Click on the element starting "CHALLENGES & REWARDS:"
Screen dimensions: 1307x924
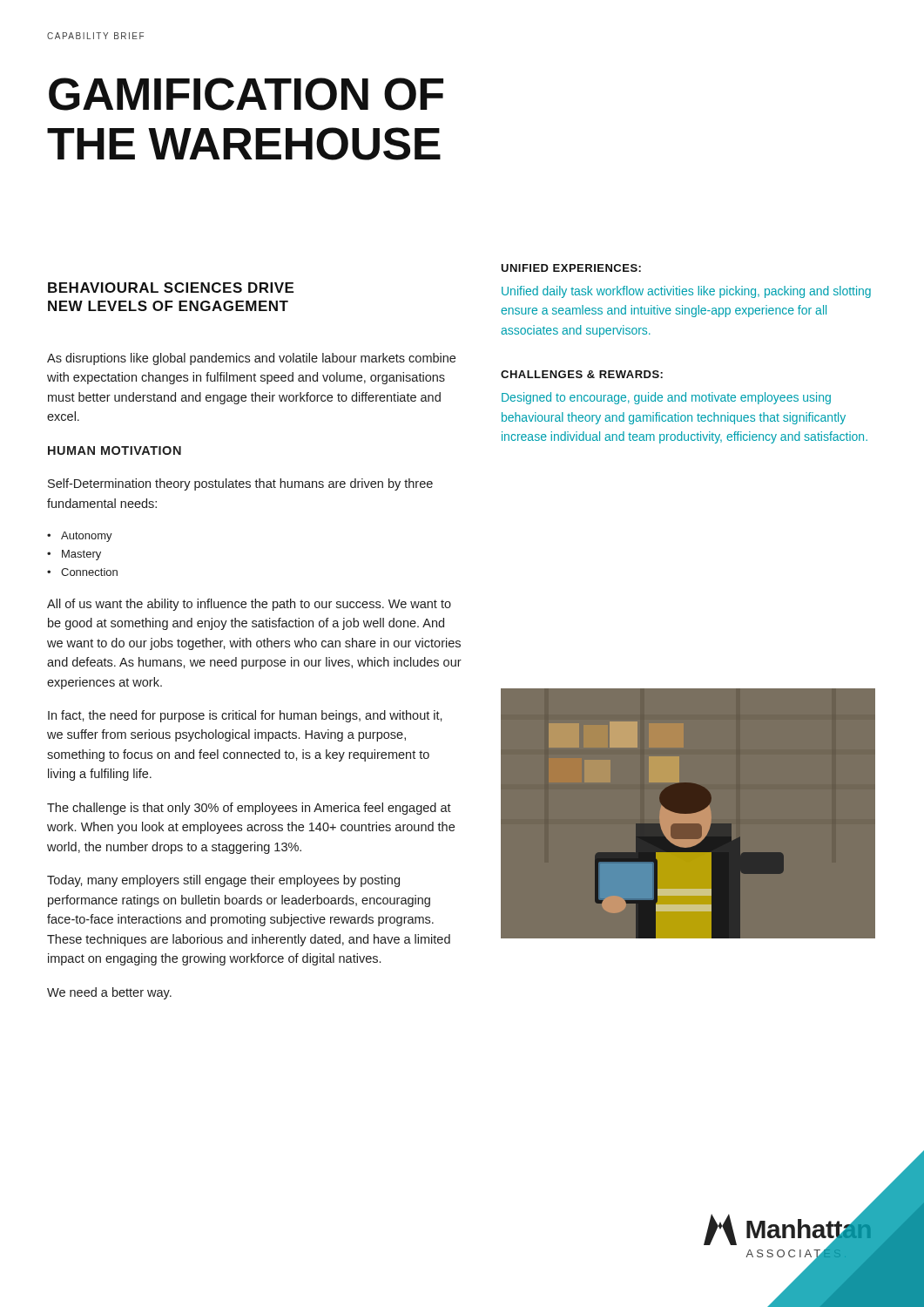click(x=582, y=374)
